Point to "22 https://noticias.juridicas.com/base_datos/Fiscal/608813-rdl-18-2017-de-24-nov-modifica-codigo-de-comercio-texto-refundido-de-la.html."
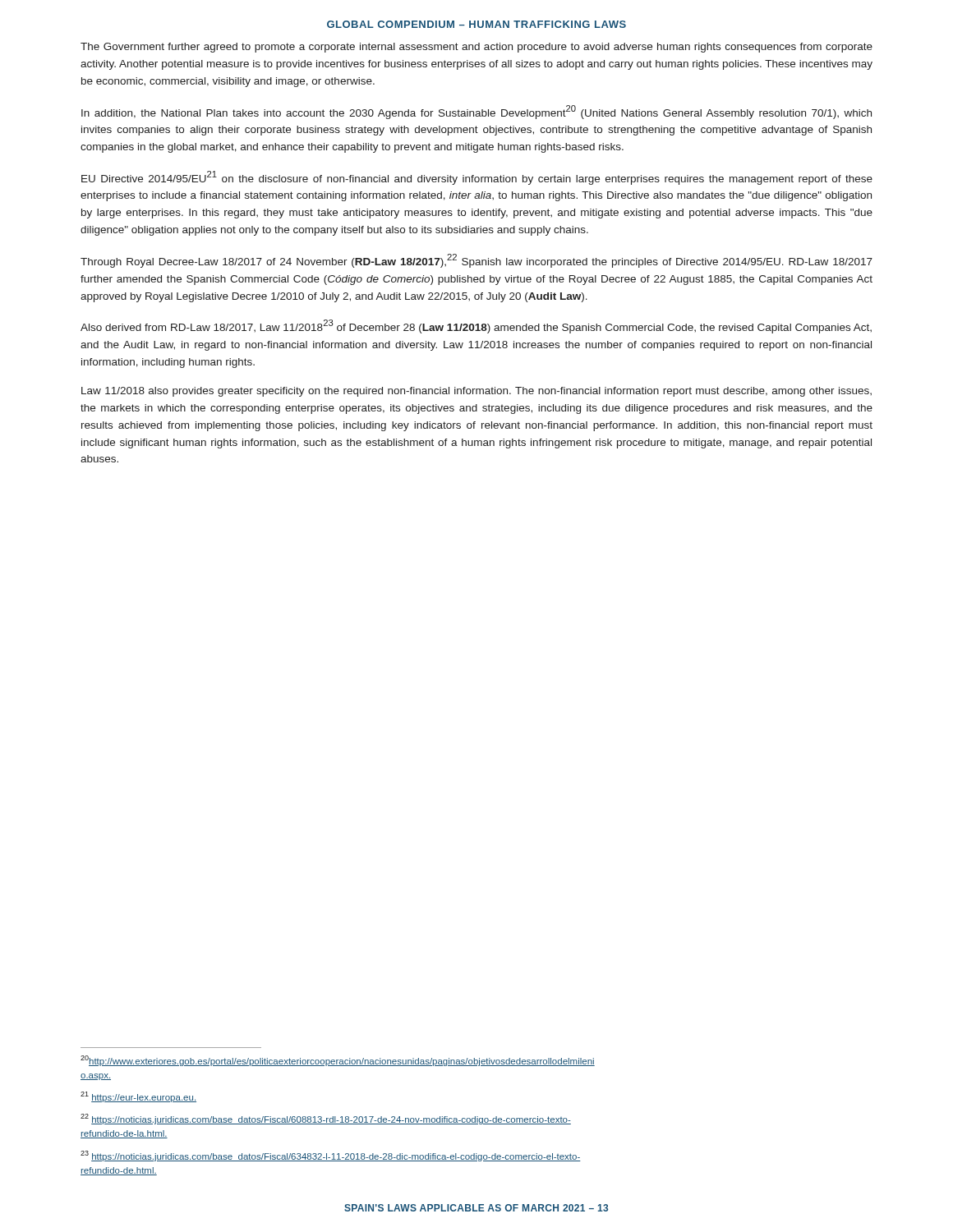This screenshot has height=1232, width=953. pyautogui.click(x=326, y=1126)
